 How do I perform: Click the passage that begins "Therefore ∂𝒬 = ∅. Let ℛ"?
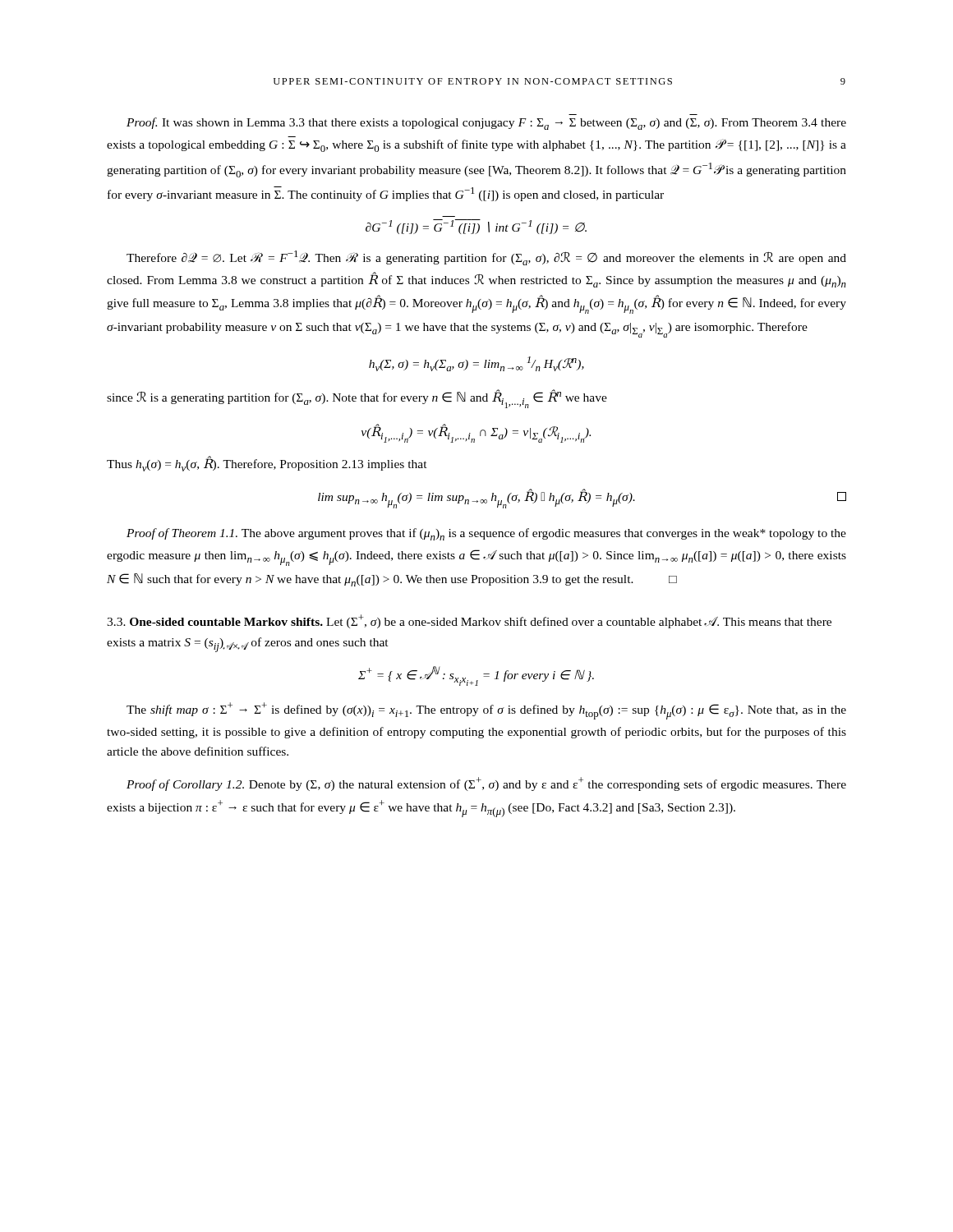tap(476, 293)
